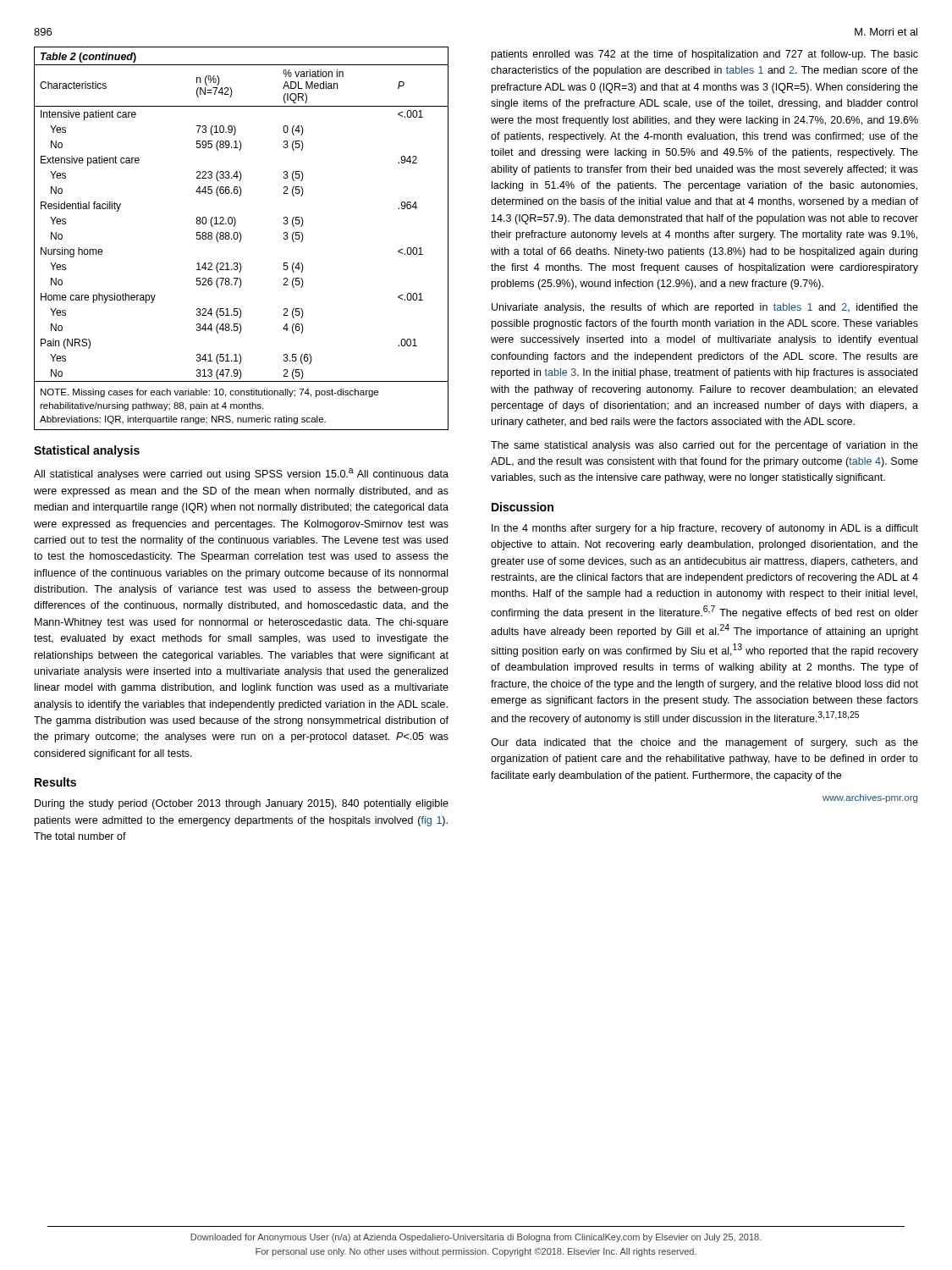Click on the table containing "3 (5)"

(x=241, y=239)
